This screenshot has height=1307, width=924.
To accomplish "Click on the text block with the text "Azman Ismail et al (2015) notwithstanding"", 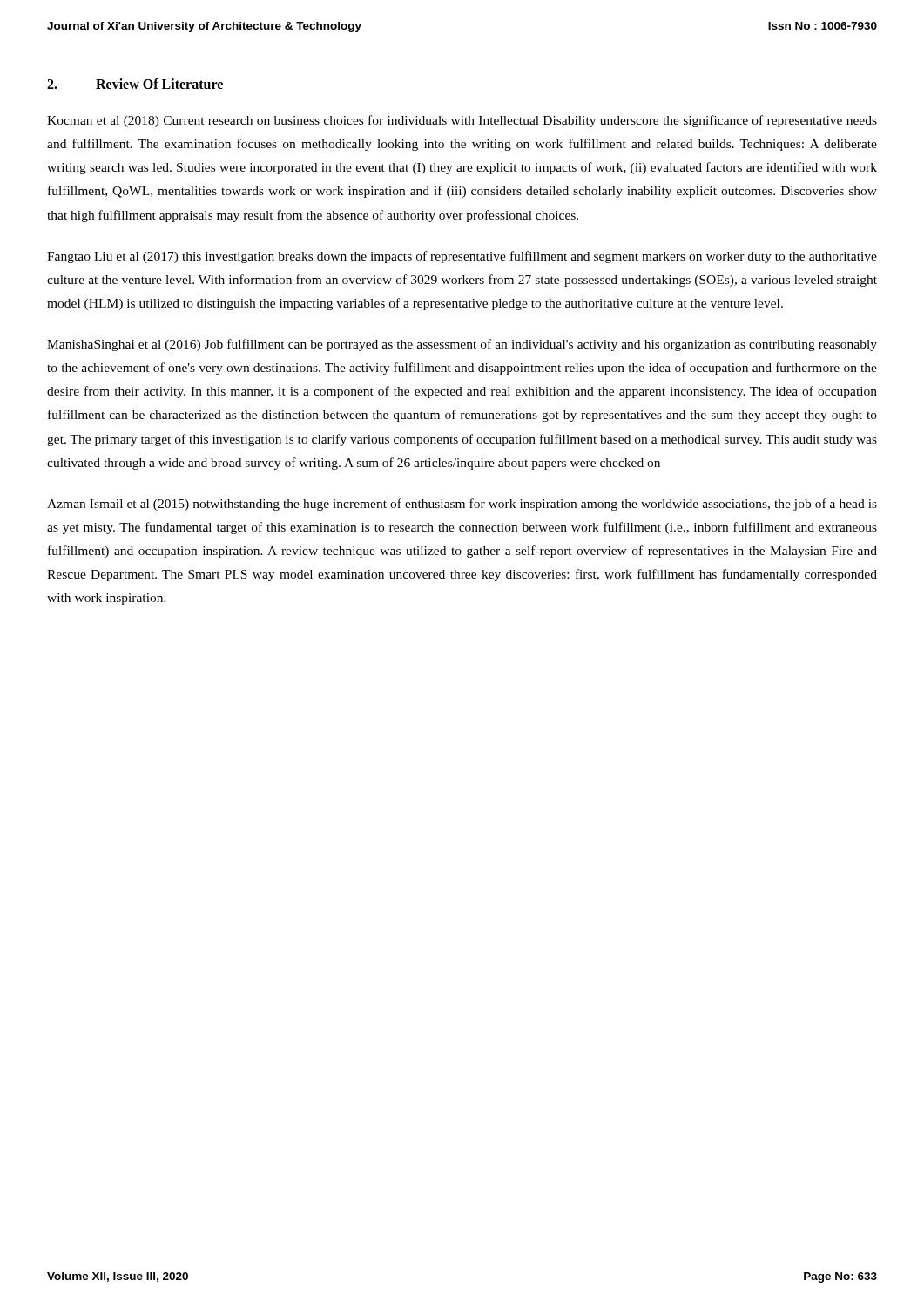I will (462, 550).
